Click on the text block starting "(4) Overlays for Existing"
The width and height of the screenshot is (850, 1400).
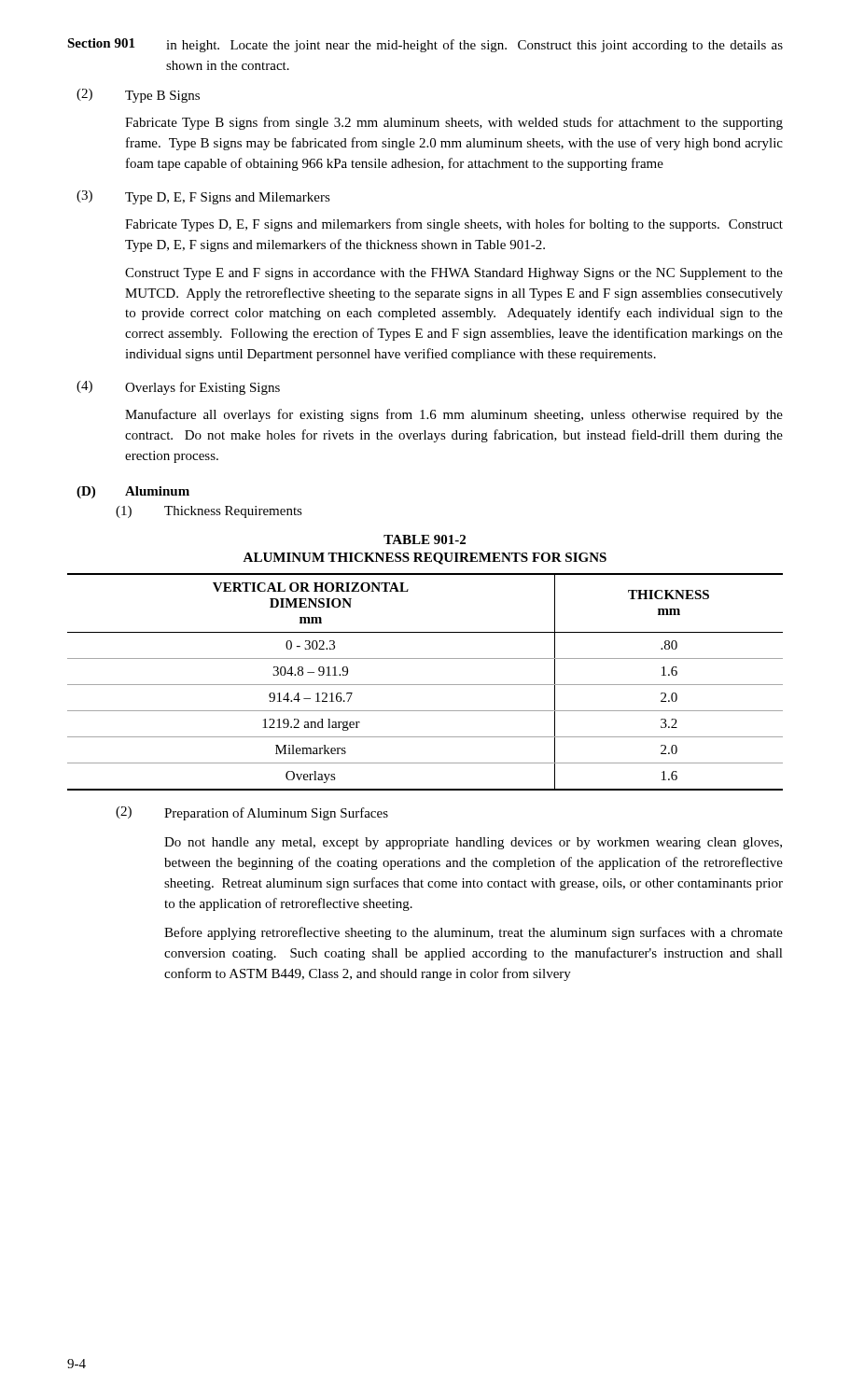(425, 426)
